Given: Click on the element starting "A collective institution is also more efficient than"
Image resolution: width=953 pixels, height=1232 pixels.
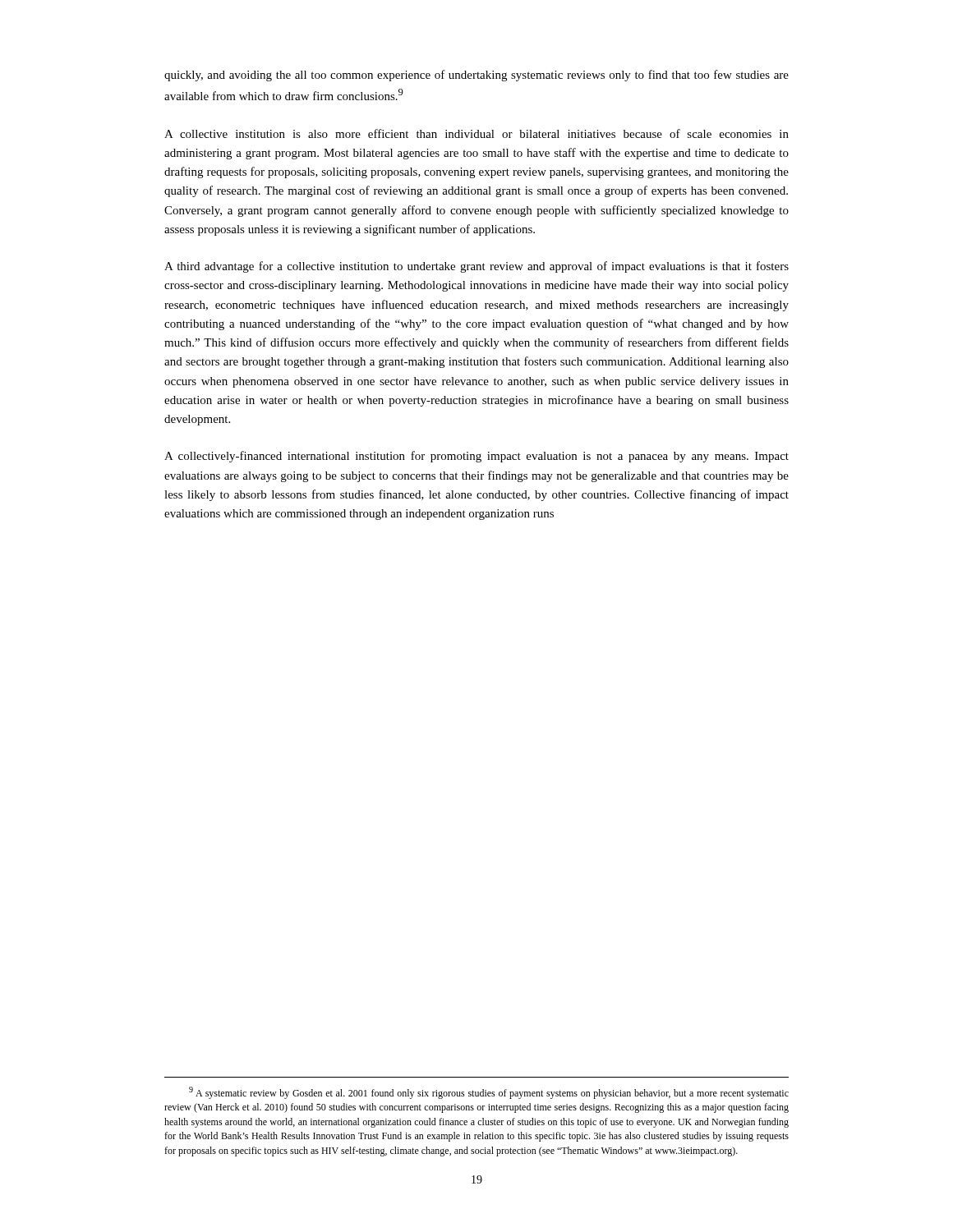Looking at the screenshot, I should [476, 181].
